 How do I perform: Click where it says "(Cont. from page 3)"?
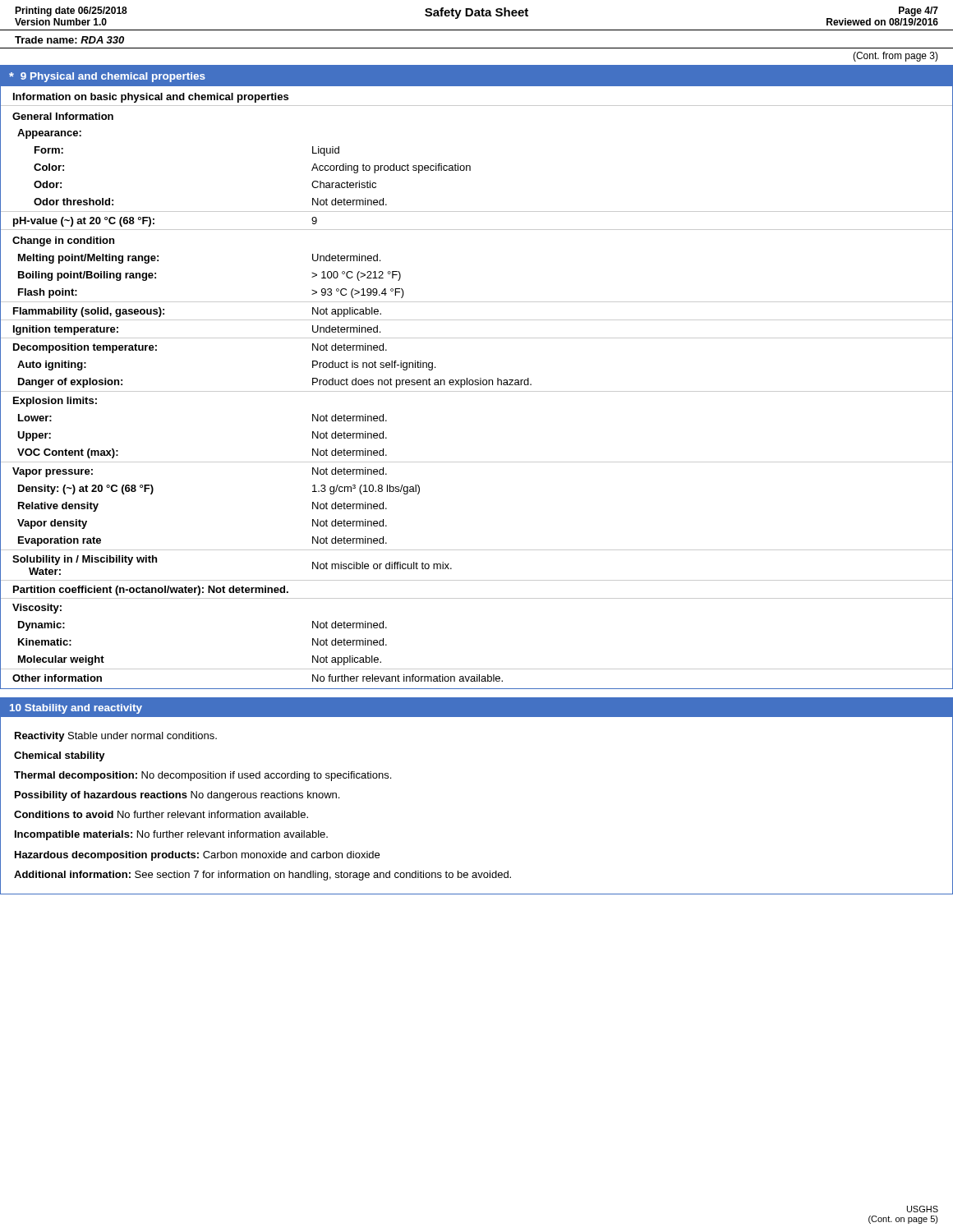pos(895,56)
